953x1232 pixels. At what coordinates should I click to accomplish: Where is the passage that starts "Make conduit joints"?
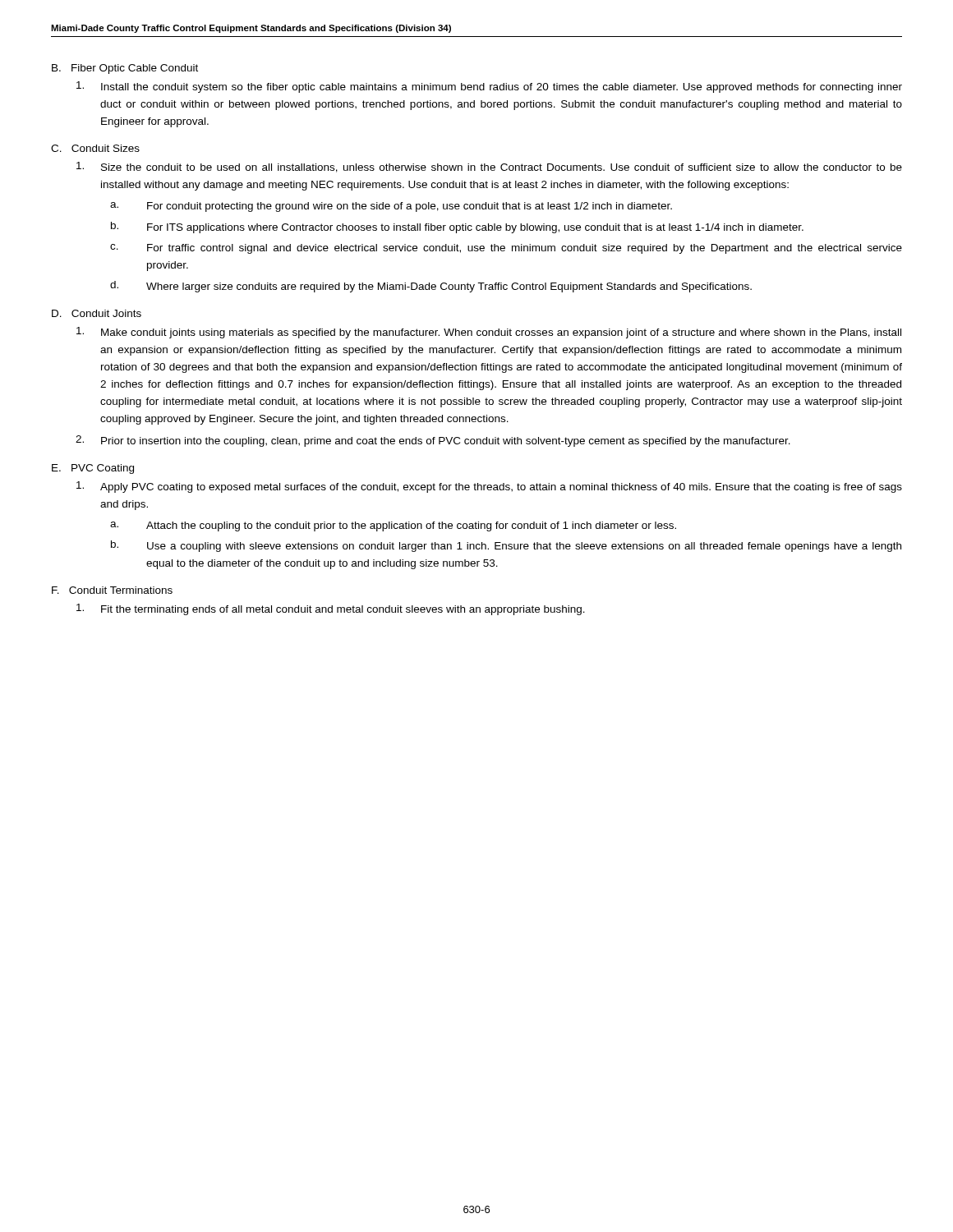[x=476, y=376]
